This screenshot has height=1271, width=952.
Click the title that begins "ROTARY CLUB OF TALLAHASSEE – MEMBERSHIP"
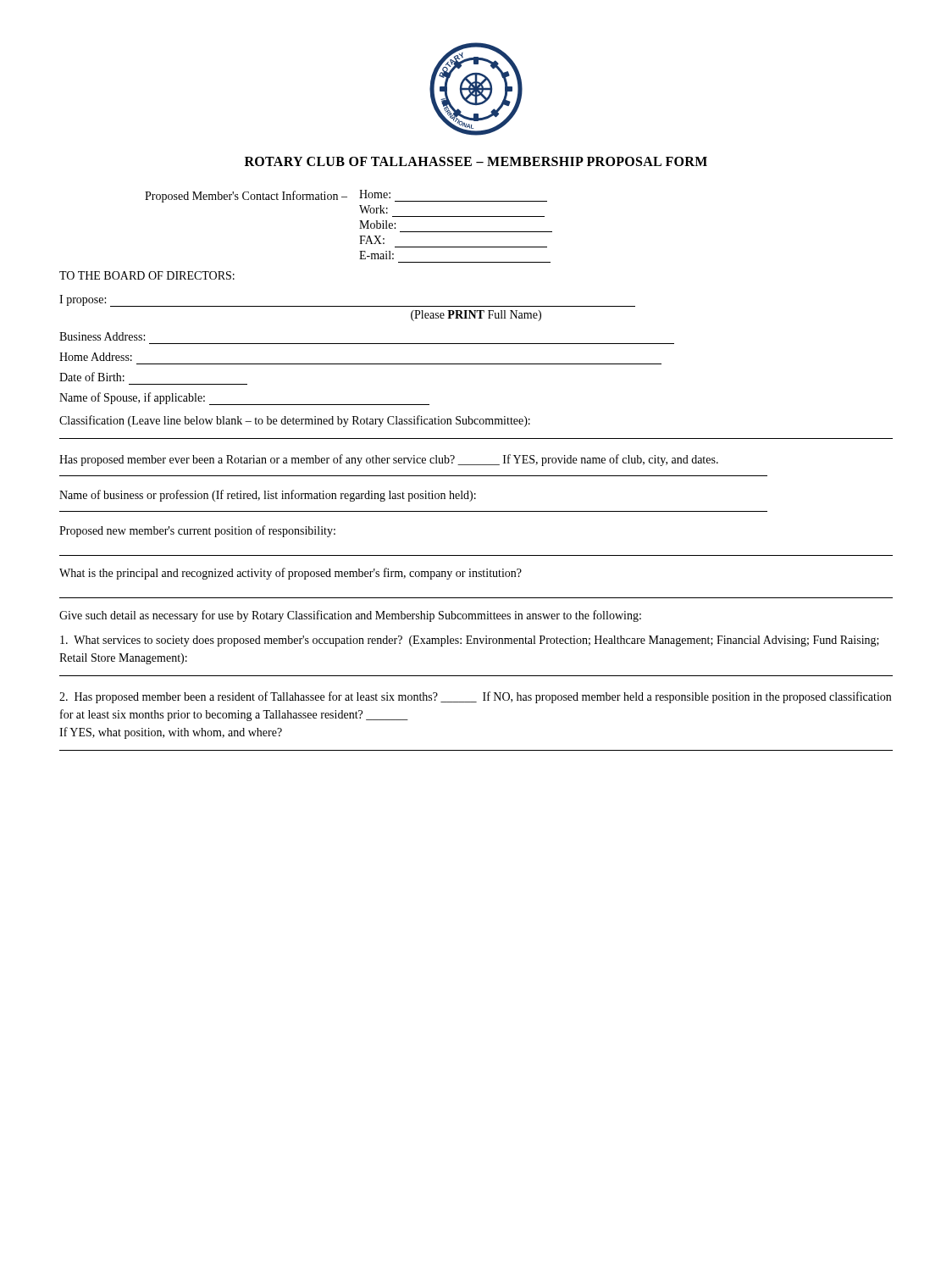(x=476, y=161)
